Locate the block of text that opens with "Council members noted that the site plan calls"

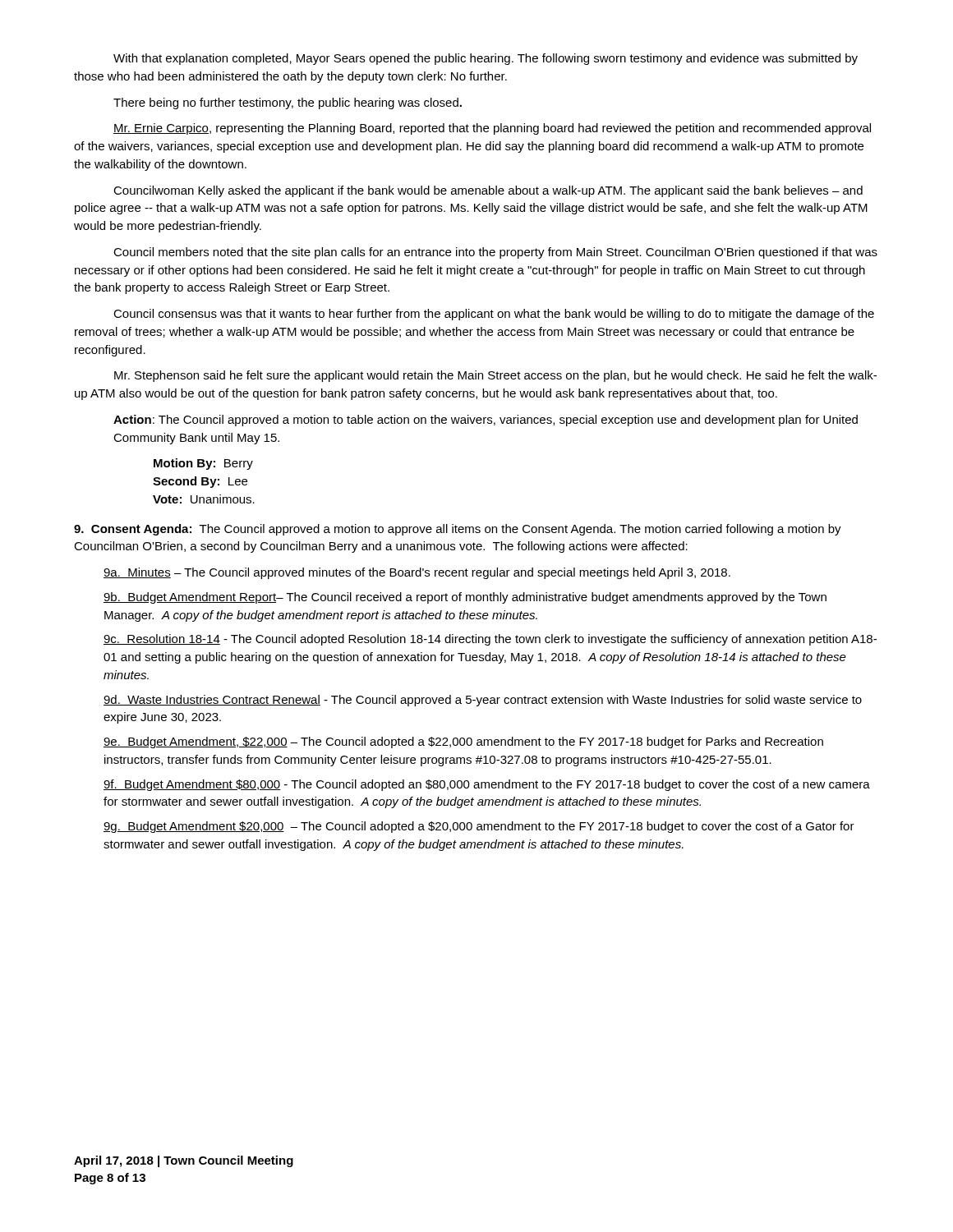tap(476, 270)
